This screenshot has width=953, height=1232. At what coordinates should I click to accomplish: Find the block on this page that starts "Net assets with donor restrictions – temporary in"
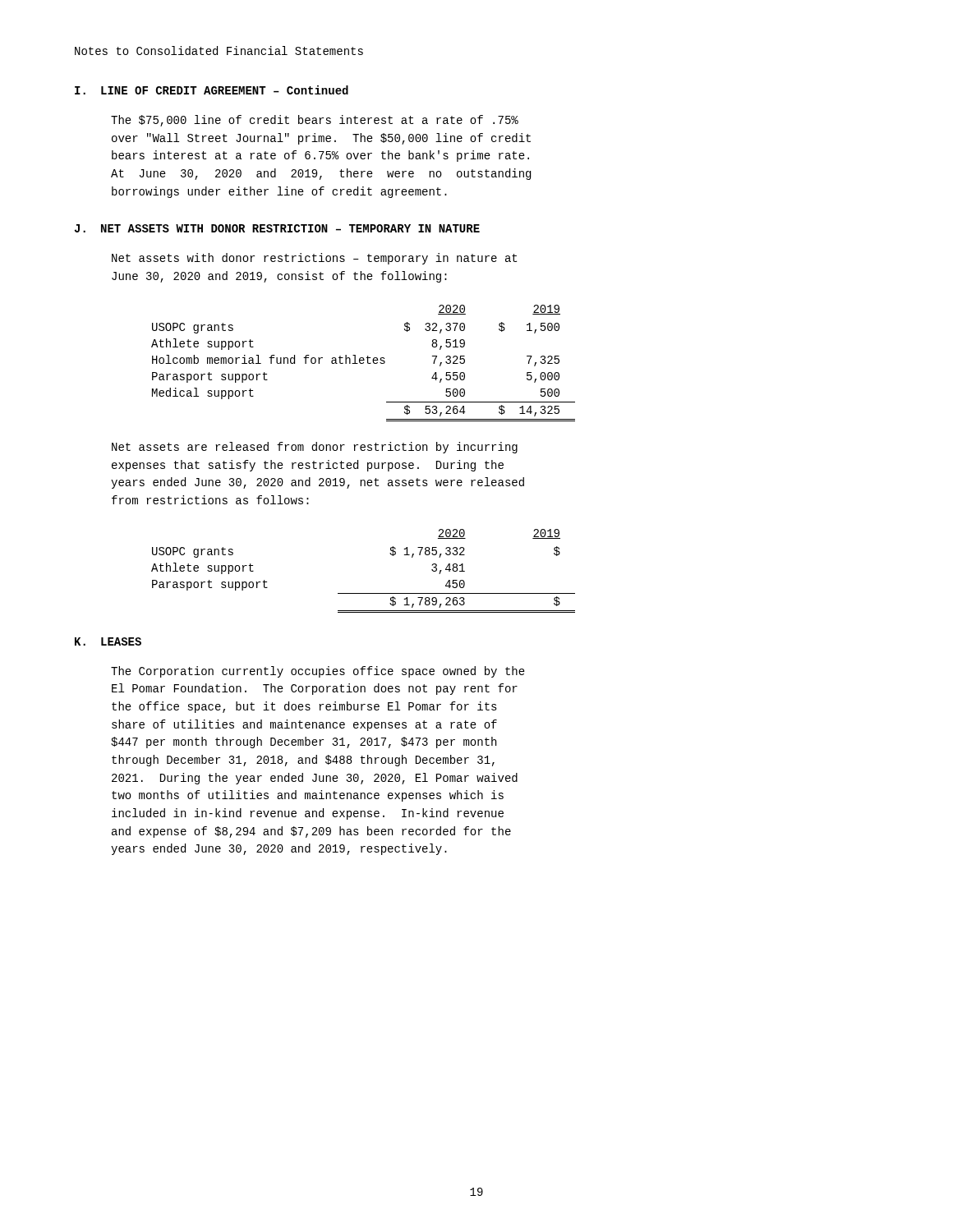(x=315, y=268)
